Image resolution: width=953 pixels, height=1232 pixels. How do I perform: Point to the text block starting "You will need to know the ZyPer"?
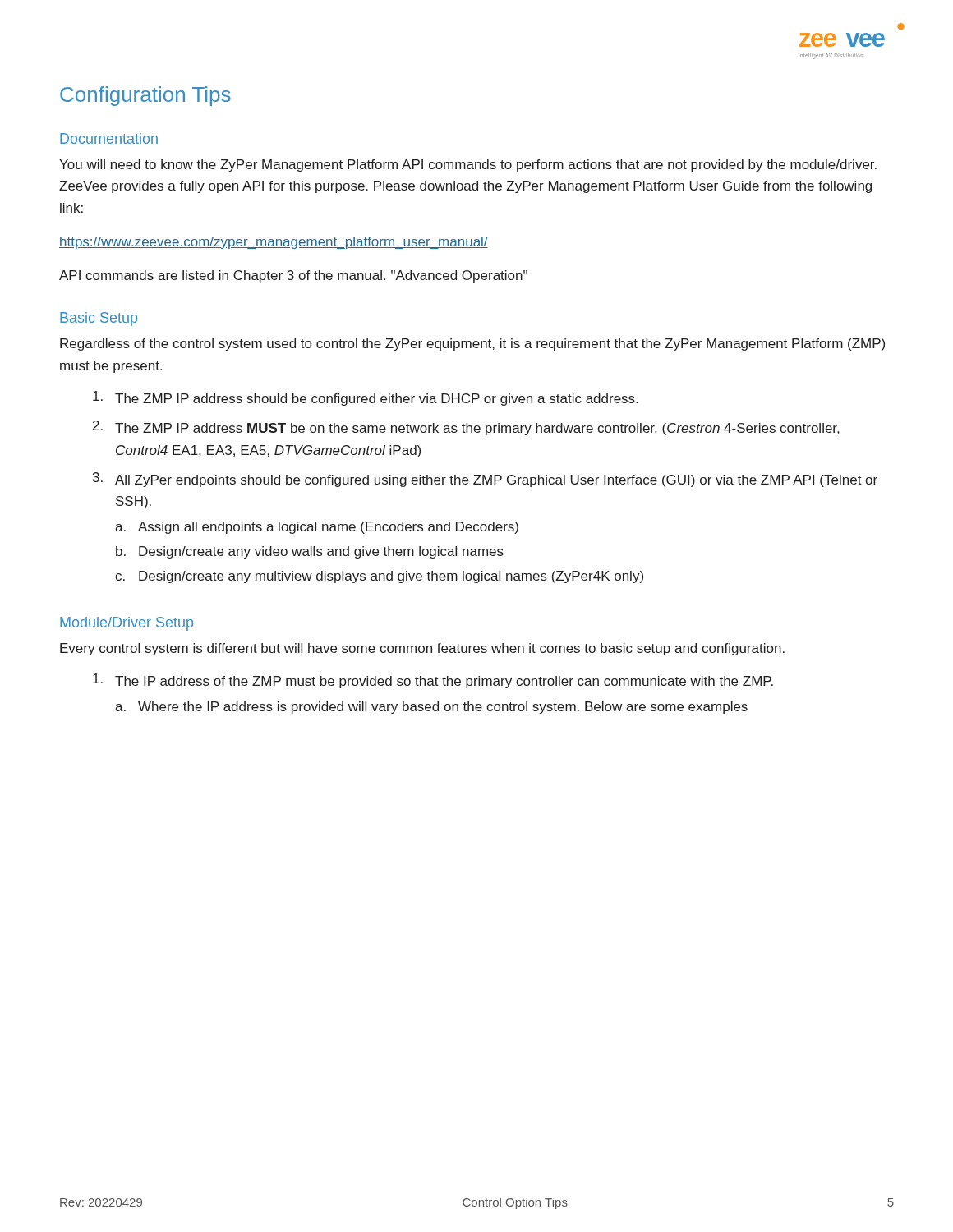476,187
